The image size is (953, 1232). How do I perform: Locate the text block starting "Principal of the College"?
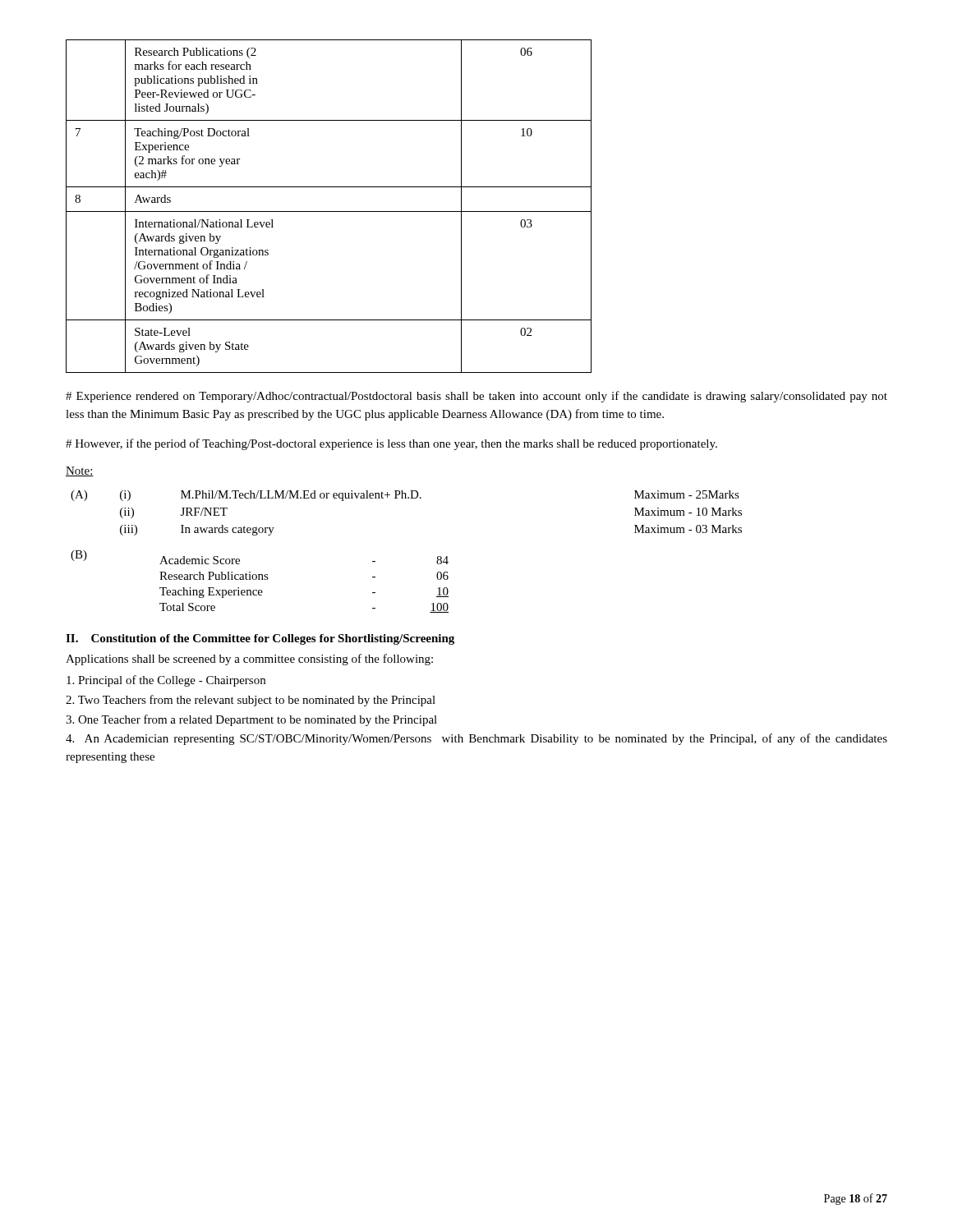pyautogui.click(x=166, y=680)
